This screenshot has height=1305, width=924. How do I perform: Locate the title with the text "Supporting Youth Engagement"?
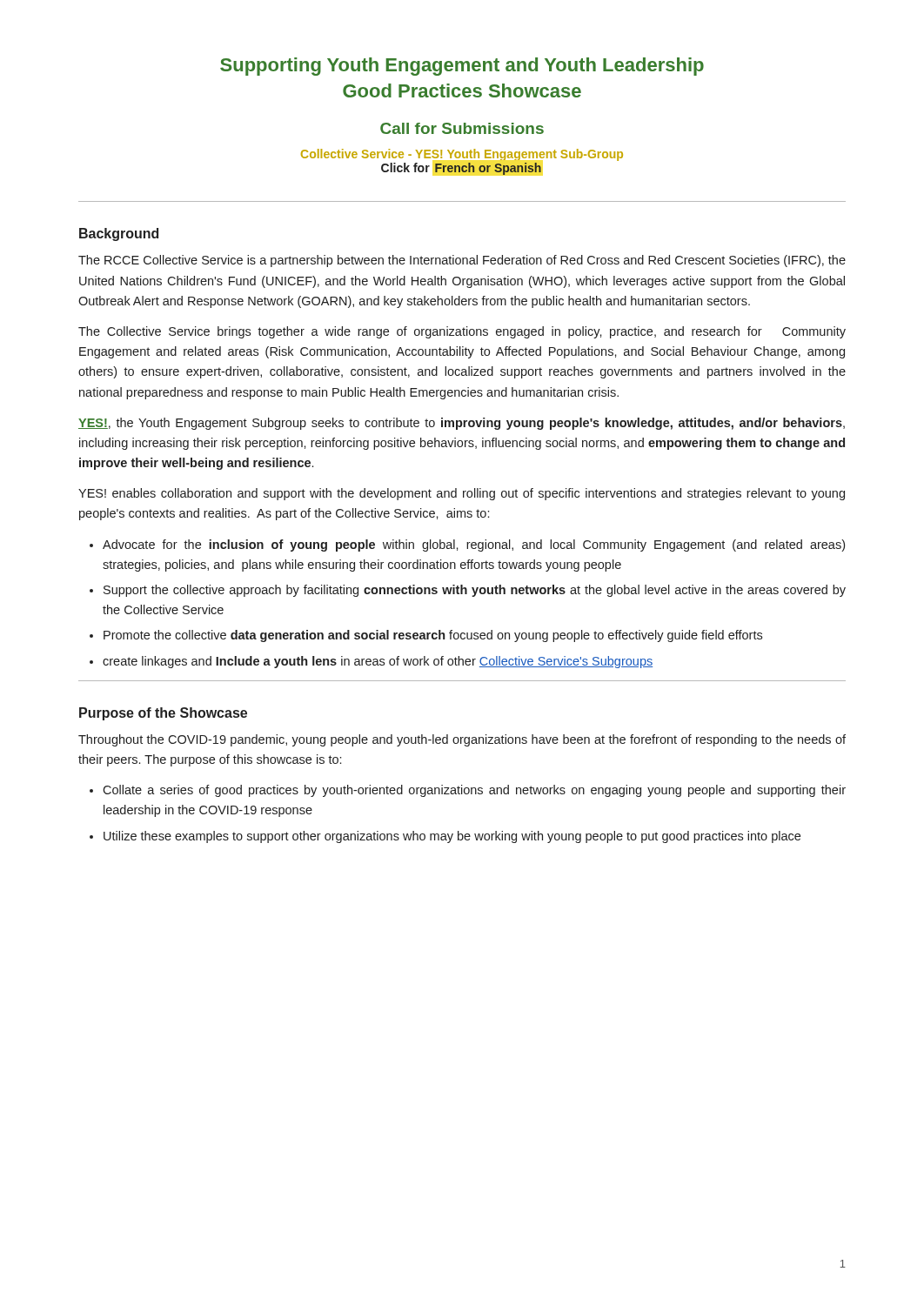coord(462,78)
